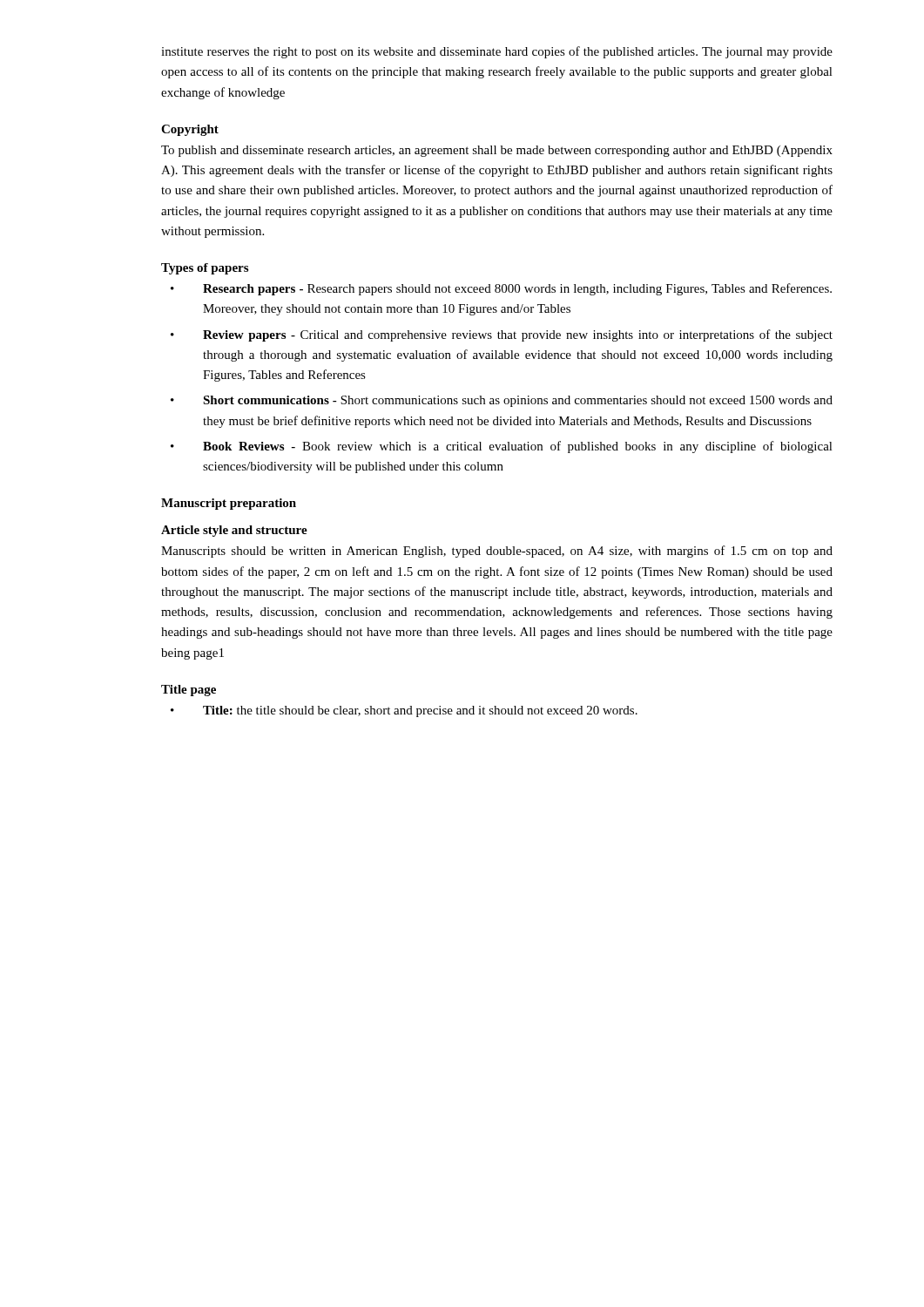Locate the list item that reads "• Research papers - Research papers should not"
The image size is (924, 1307).
coord(497,299)
